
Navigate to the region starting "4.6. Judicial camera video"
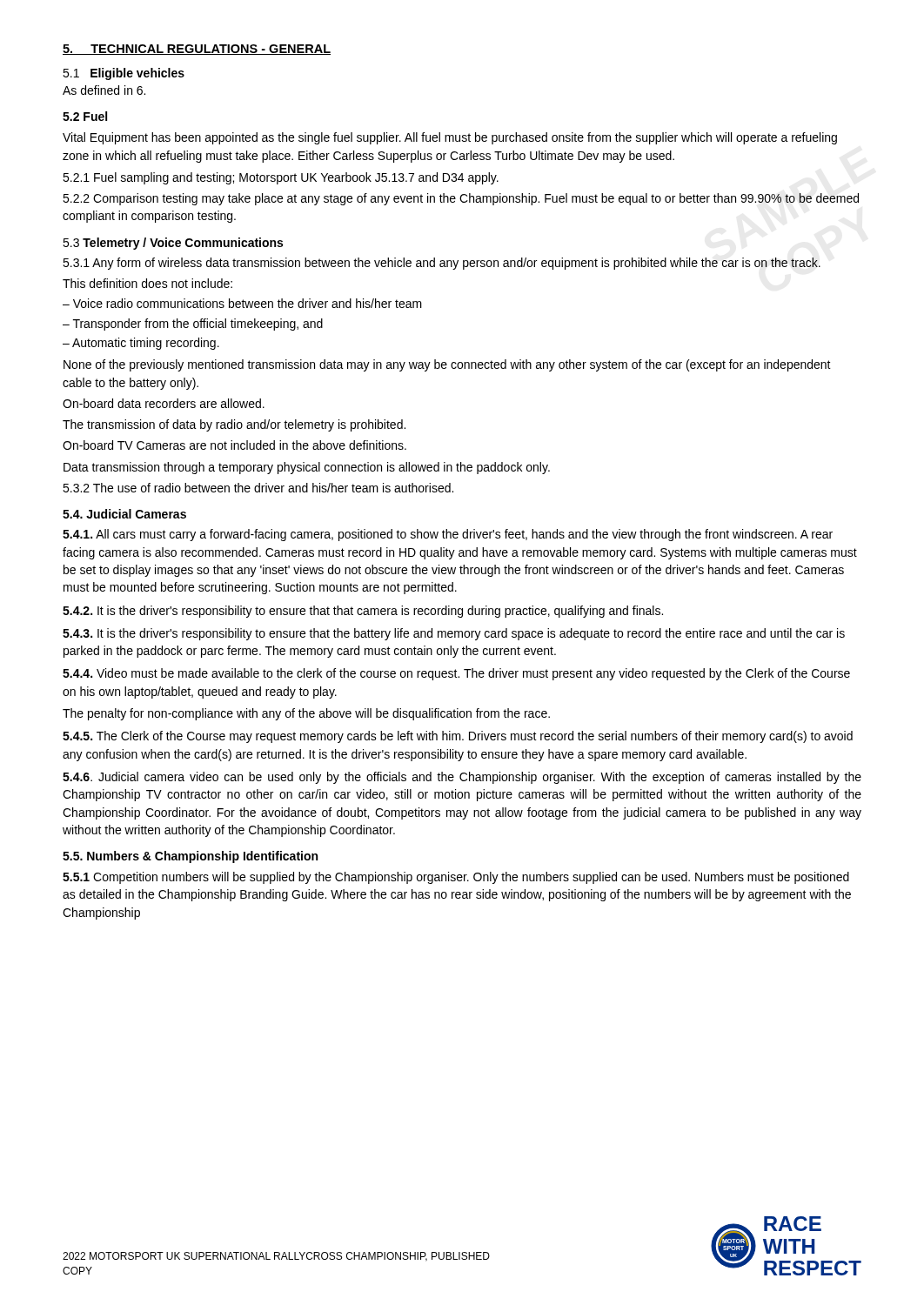click(x=462, y=803)
